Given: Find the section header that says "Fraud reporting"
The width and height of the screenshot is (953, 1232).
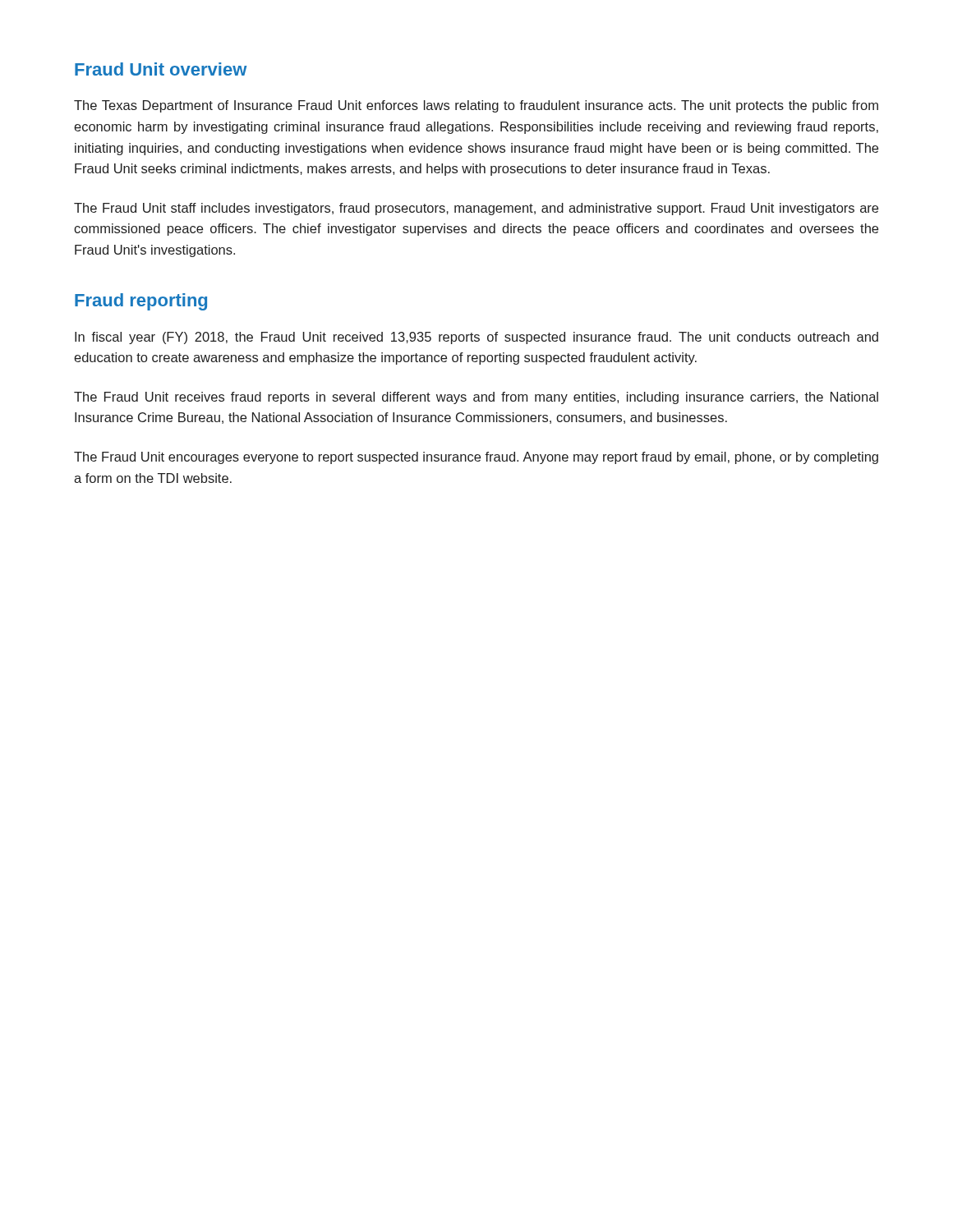Looking at the screenshot, I should (x=141, y=302).
